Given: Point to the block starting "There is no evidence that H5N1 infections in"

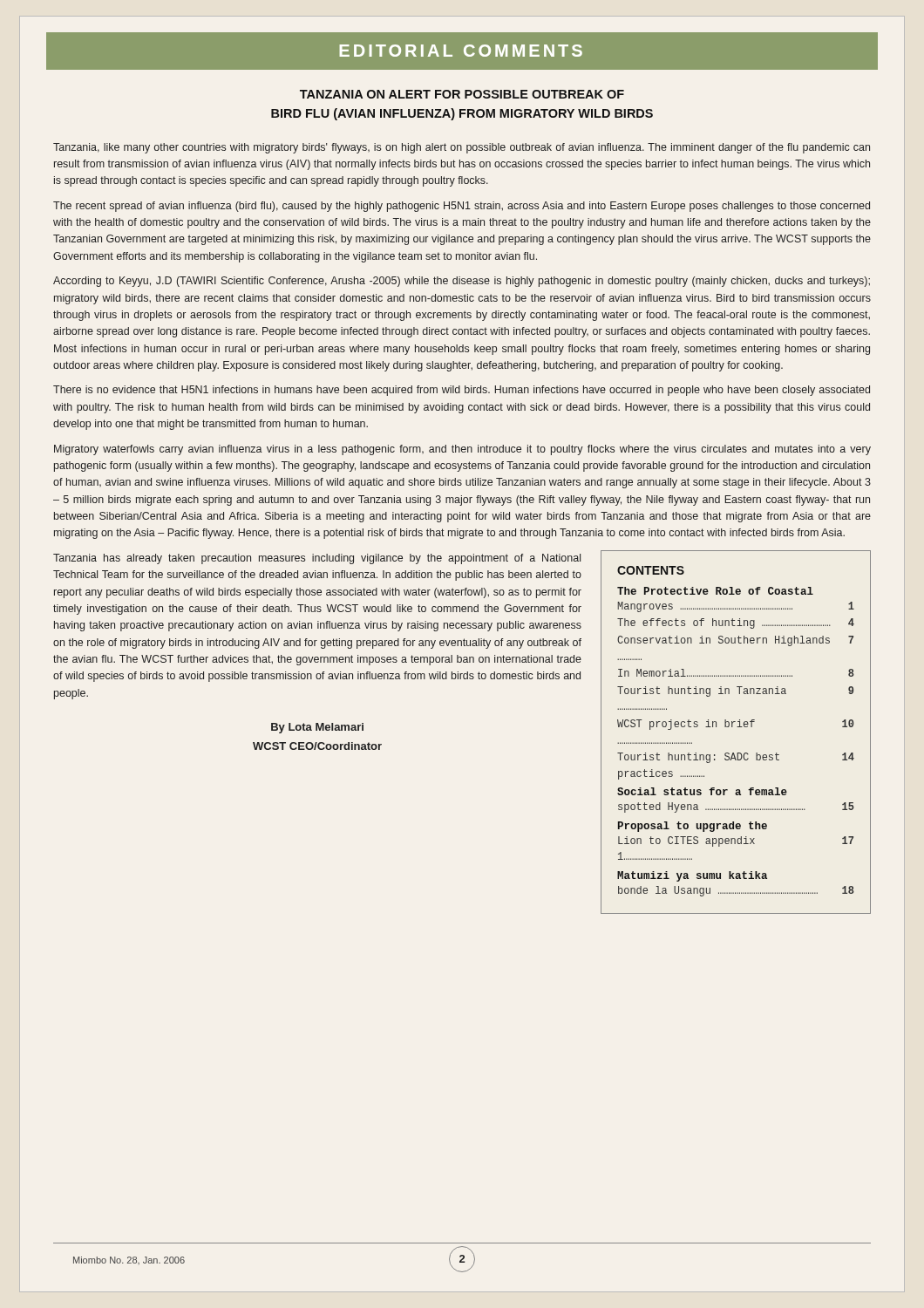Looking at the screenshot, I should pyautogui.click(x=462, y=407).
